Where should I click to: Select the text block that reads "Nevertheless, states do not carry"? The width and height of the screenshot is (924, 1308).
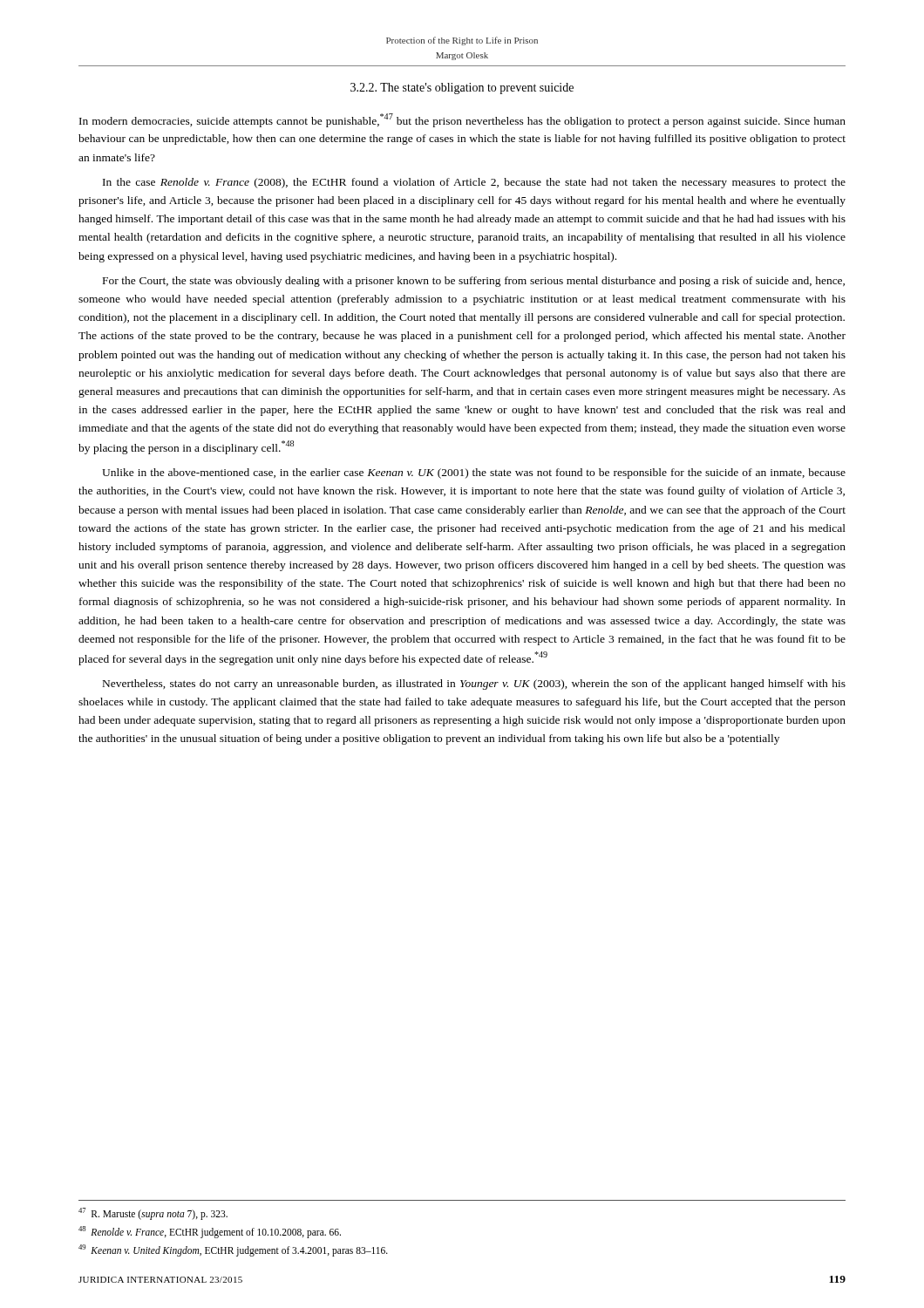pyautogui.click(x=462, y=711)
